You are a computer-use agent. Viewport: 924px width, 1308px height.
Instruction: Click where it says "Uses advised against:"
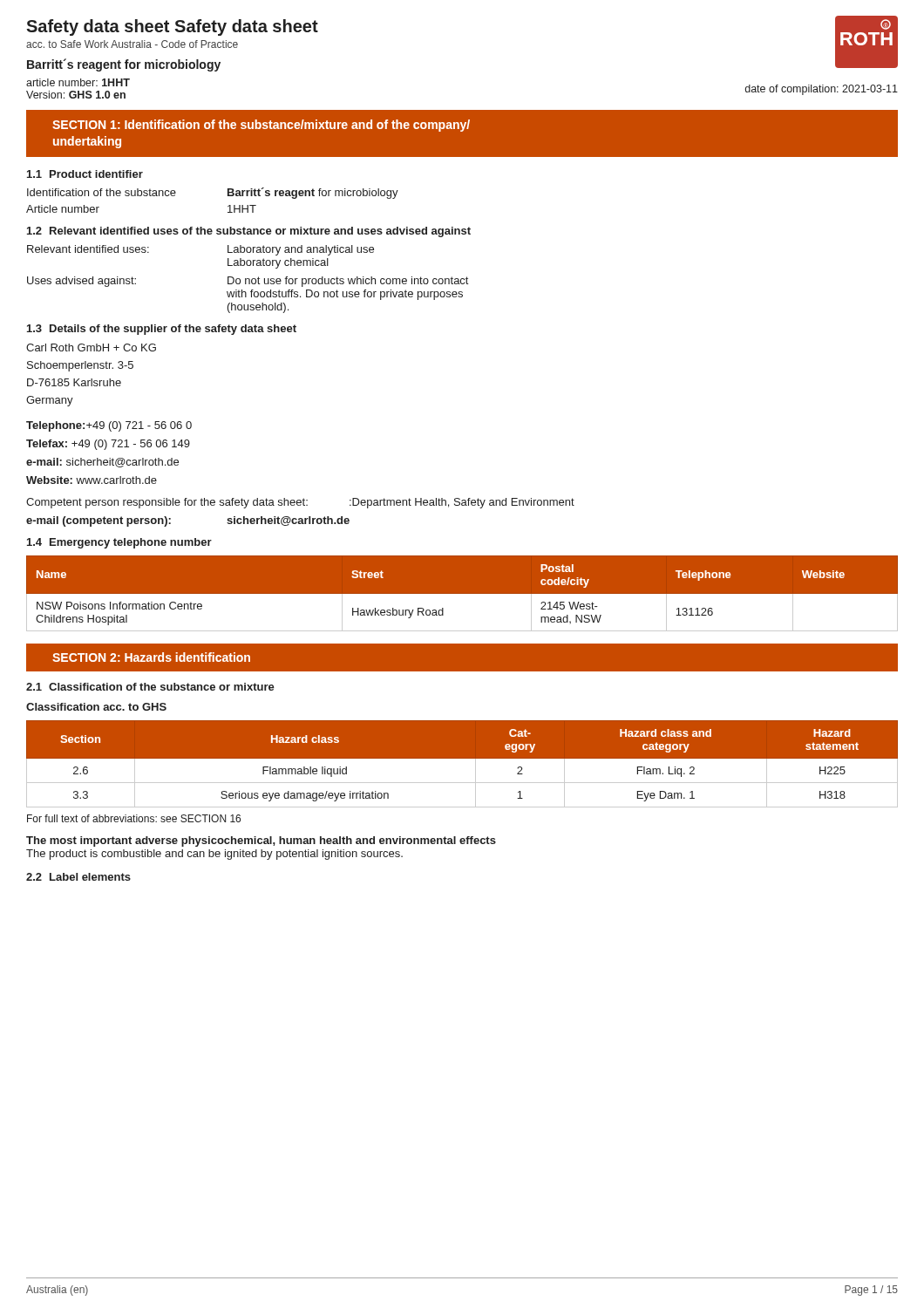(82, 280)
